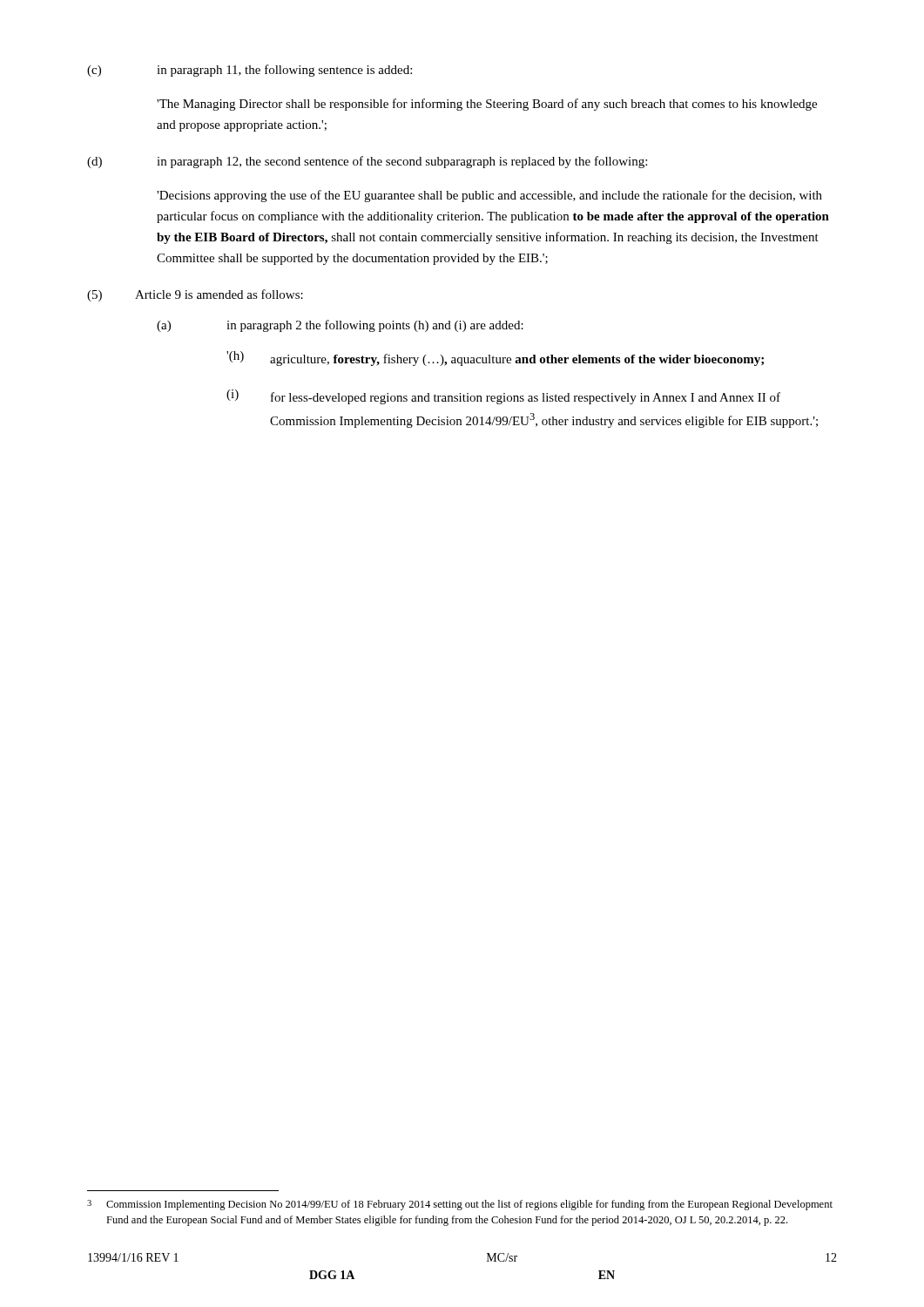Screen dimensions: 1307x924
Task: Click on the block starting "3 Commission Implementing Decision No 2014/99/EU"
Action: coord(462,1212)
